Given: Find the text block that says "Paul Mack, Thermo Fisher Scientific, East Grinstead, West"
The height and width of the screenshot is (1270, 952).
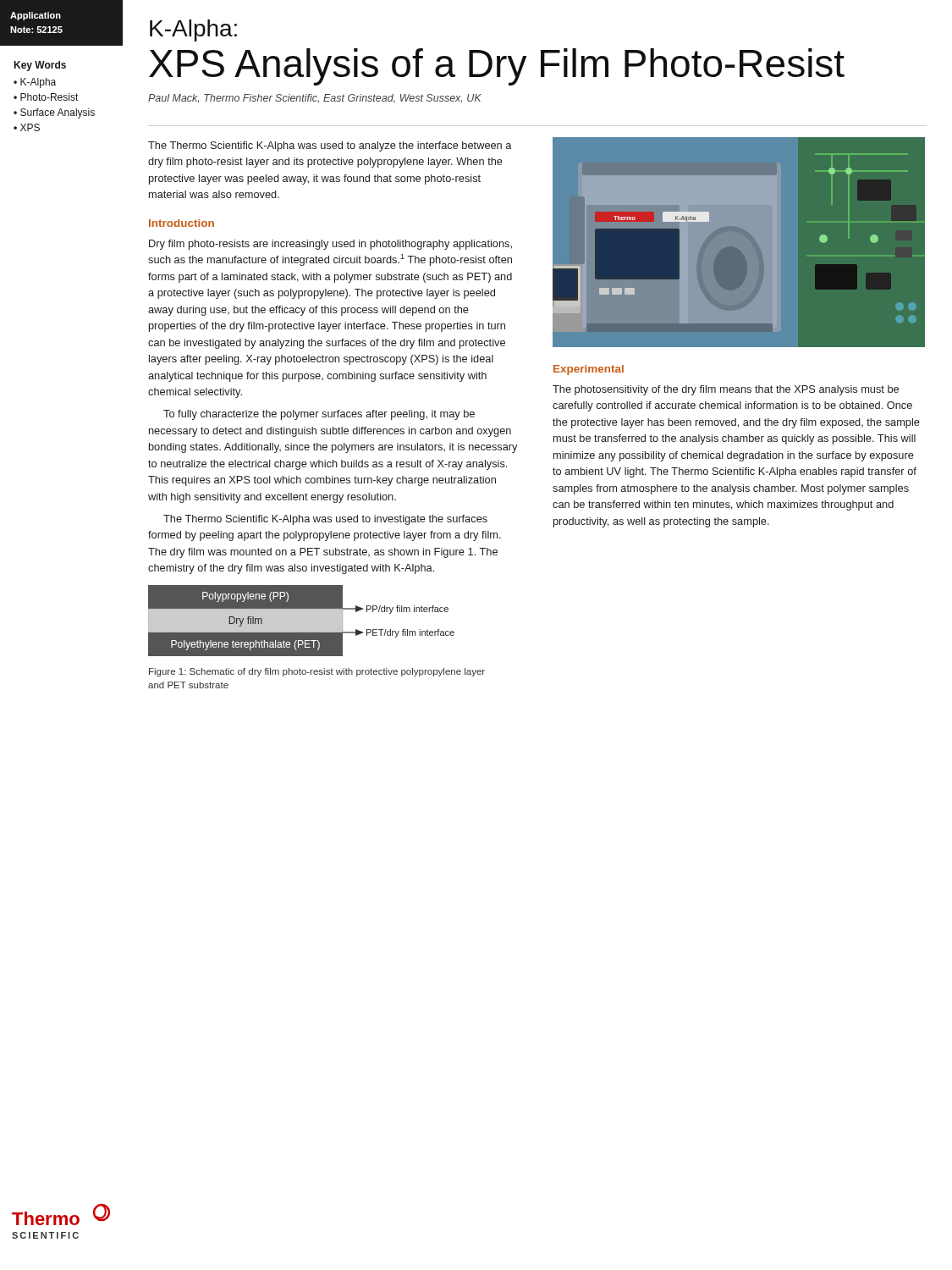Looking at the screenshot, I should click(x=315, y=98).
